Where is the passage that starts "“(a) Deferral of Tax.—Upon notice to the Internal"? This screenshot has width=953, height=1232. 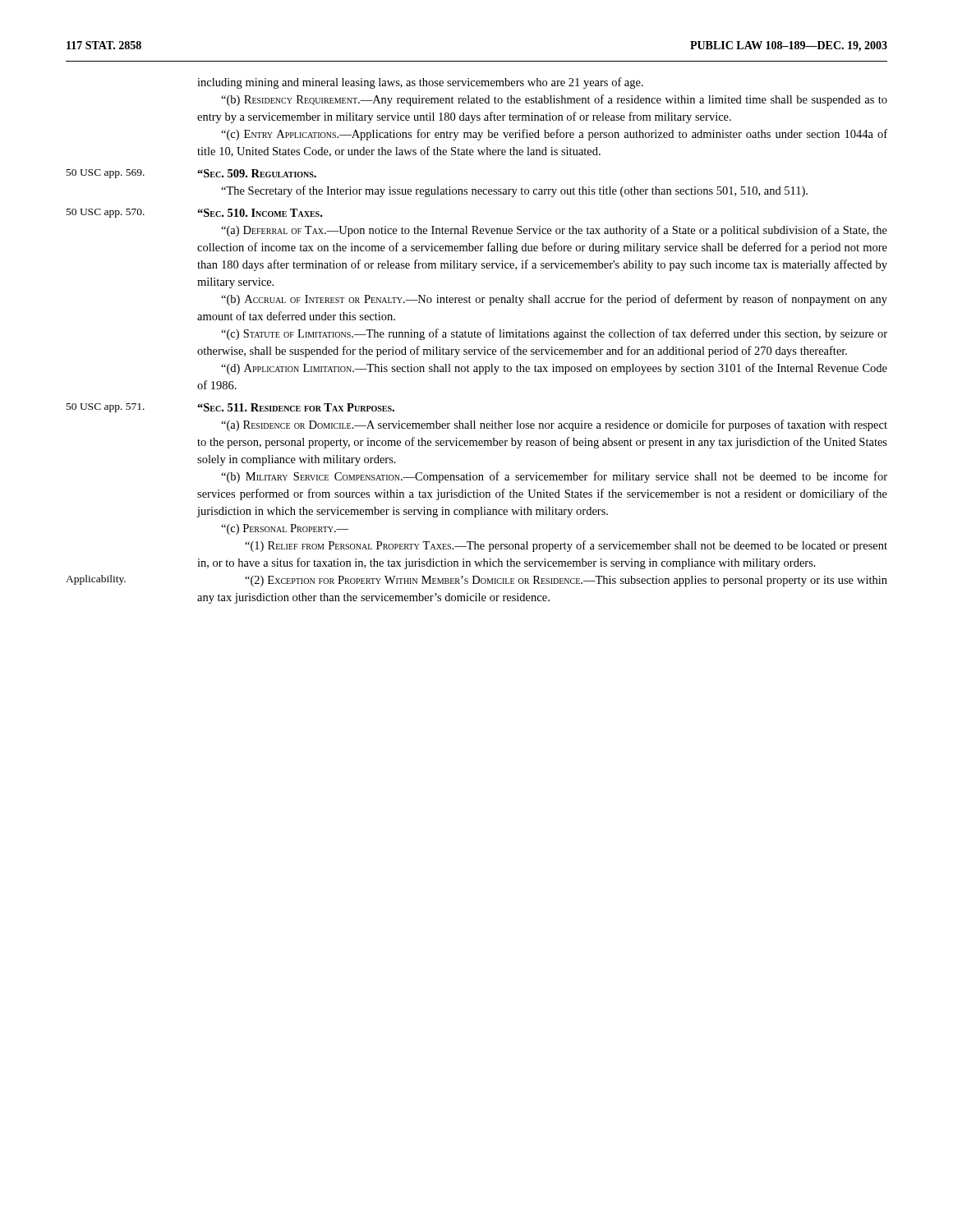coord(542,308)
